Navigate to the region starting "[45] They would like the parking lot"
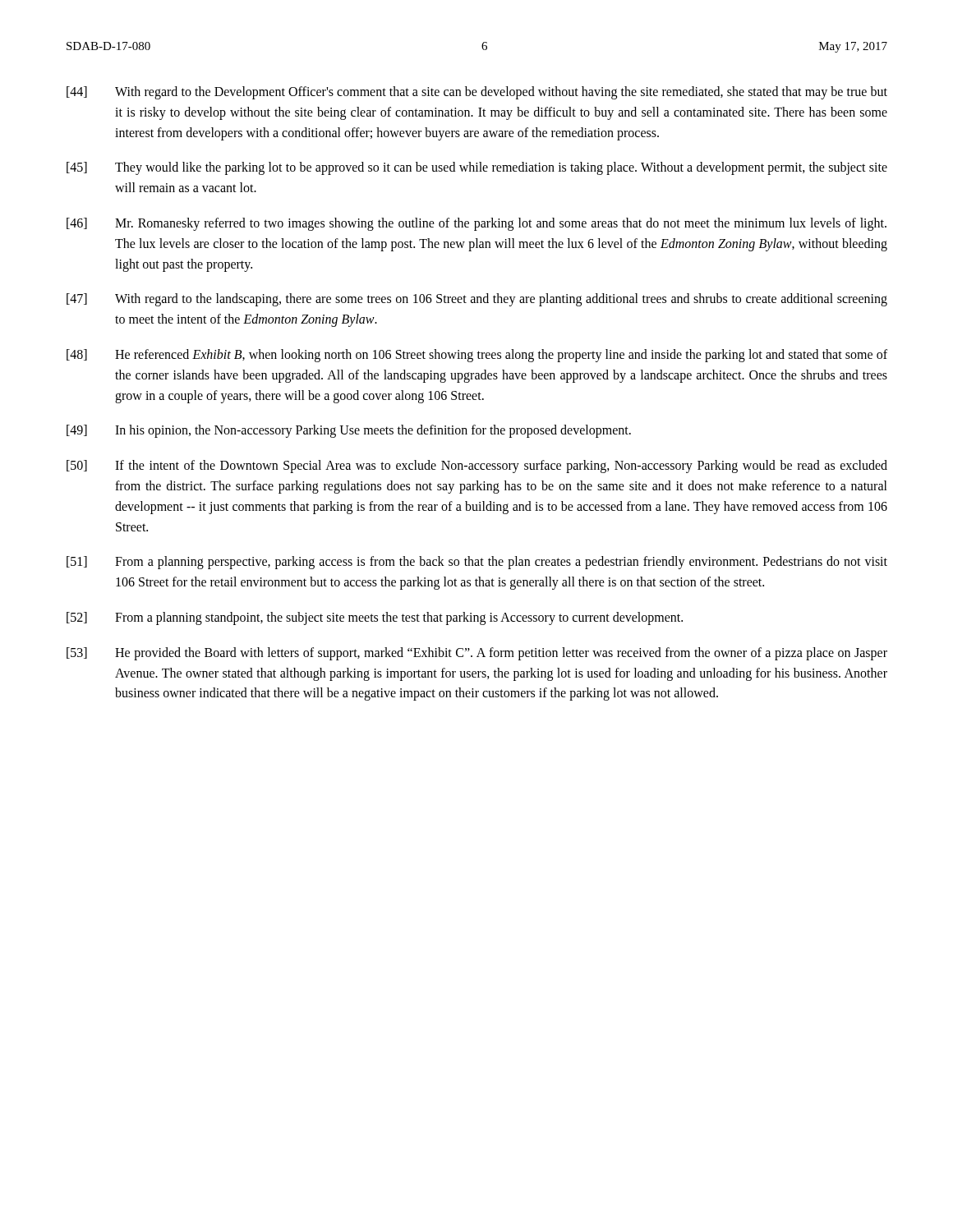This screenshot has width=953, height=1232. (476, 178)
